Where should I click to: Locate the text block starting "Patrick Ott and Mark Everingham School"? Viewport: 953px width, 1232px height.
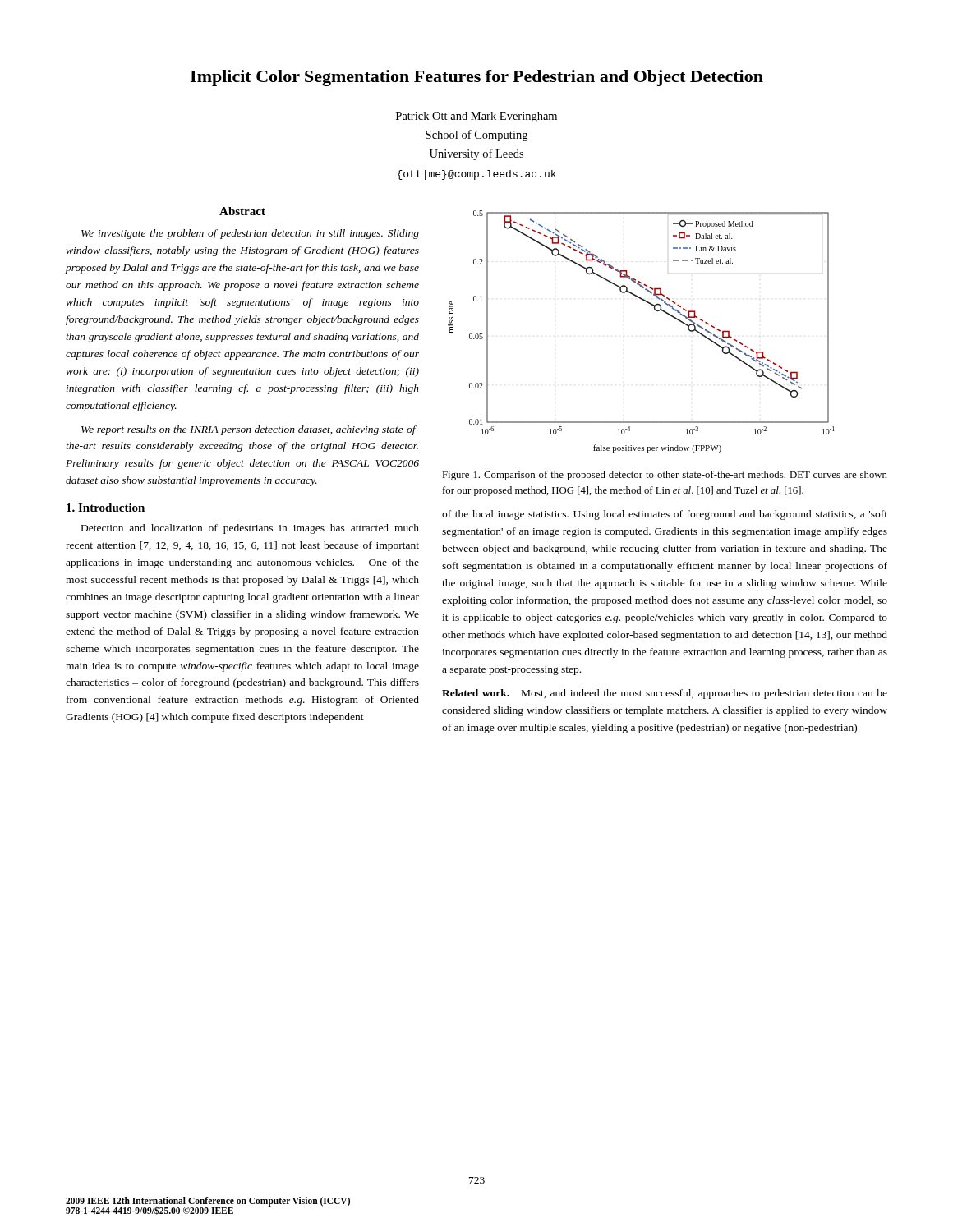pyautogui.click(x=476, y=145)
